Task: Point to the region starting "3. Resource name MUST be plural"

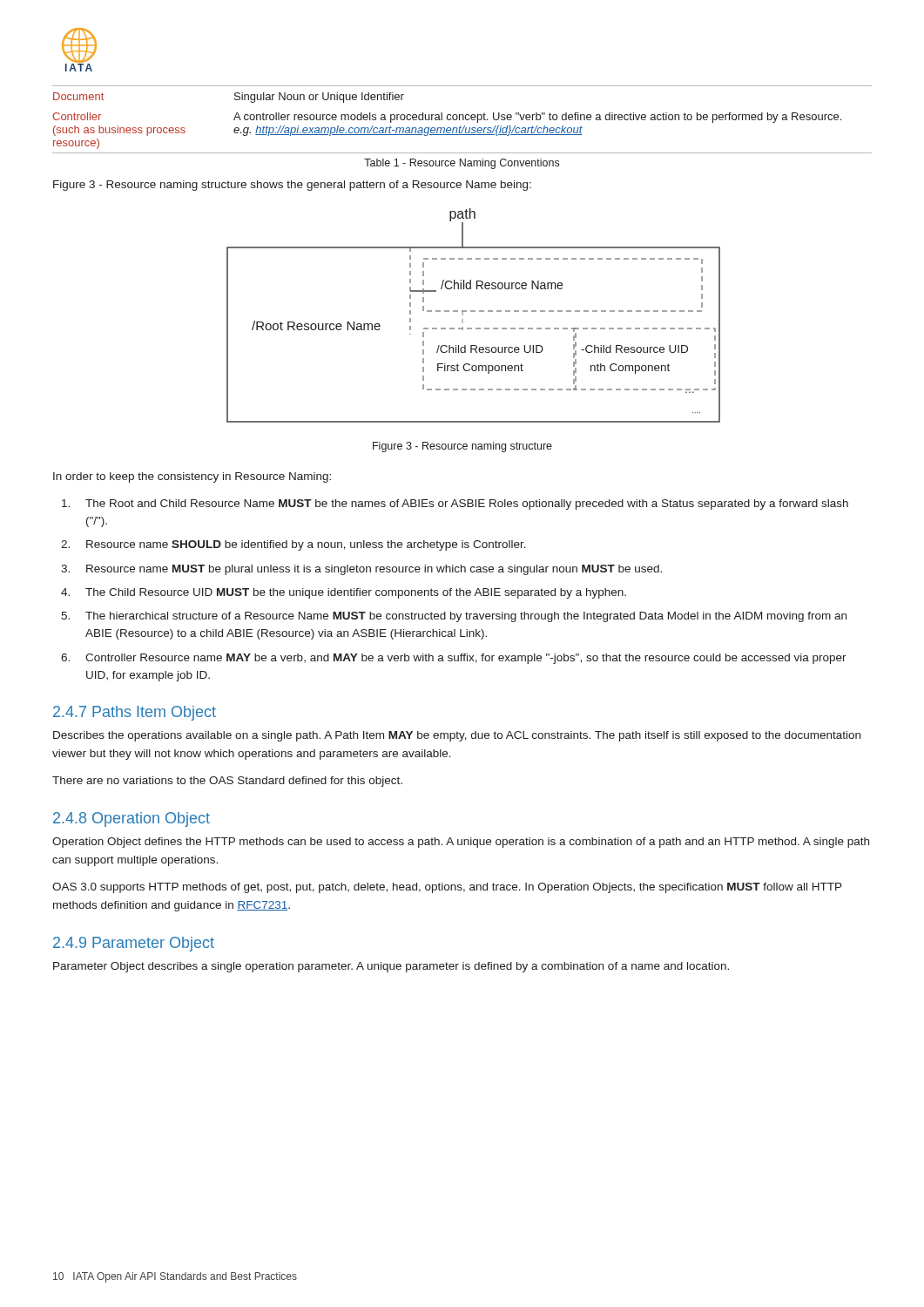Action: pos(466,569)
